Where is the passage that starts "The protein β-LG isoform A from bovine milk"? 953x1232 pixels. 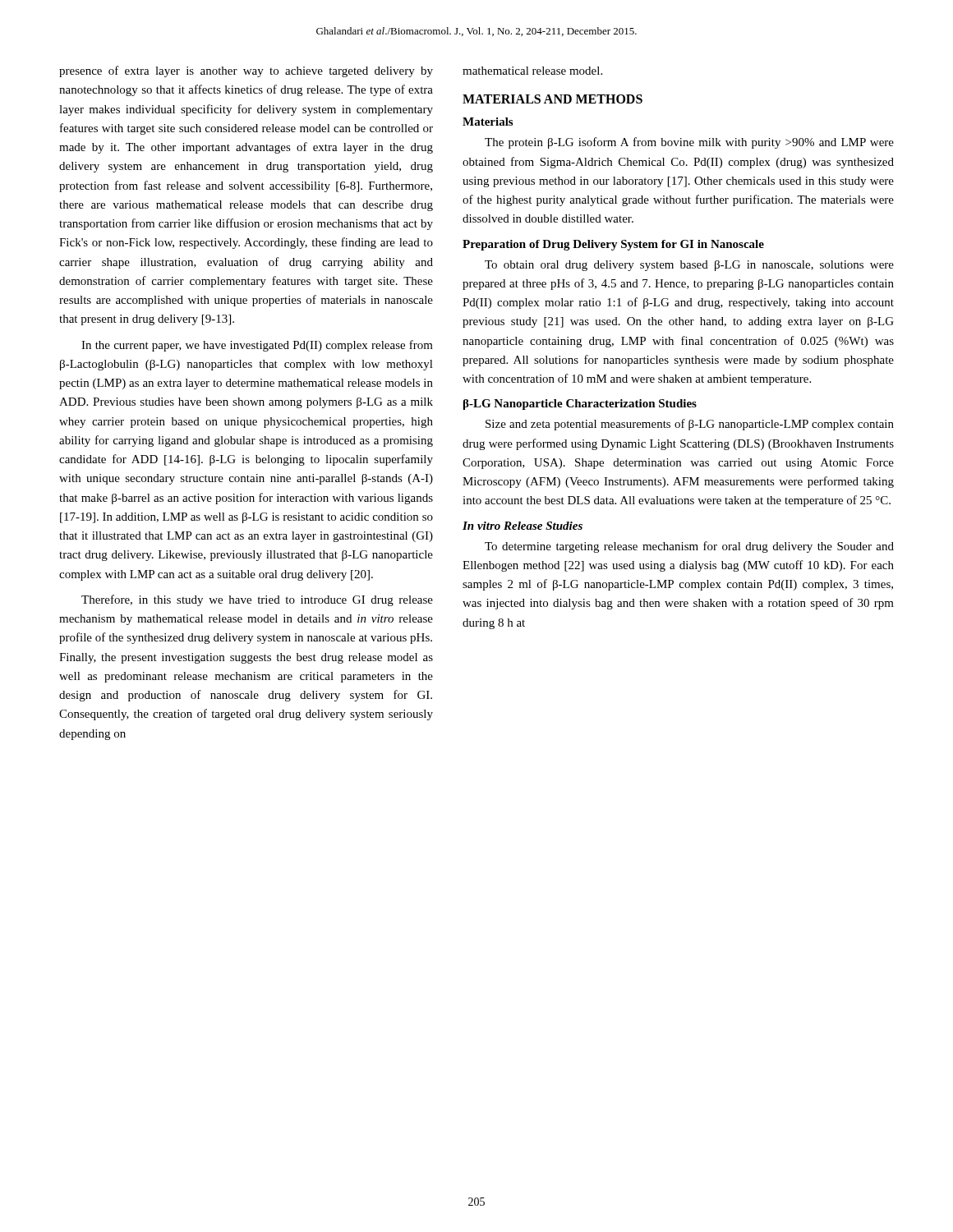coord(678,181)
